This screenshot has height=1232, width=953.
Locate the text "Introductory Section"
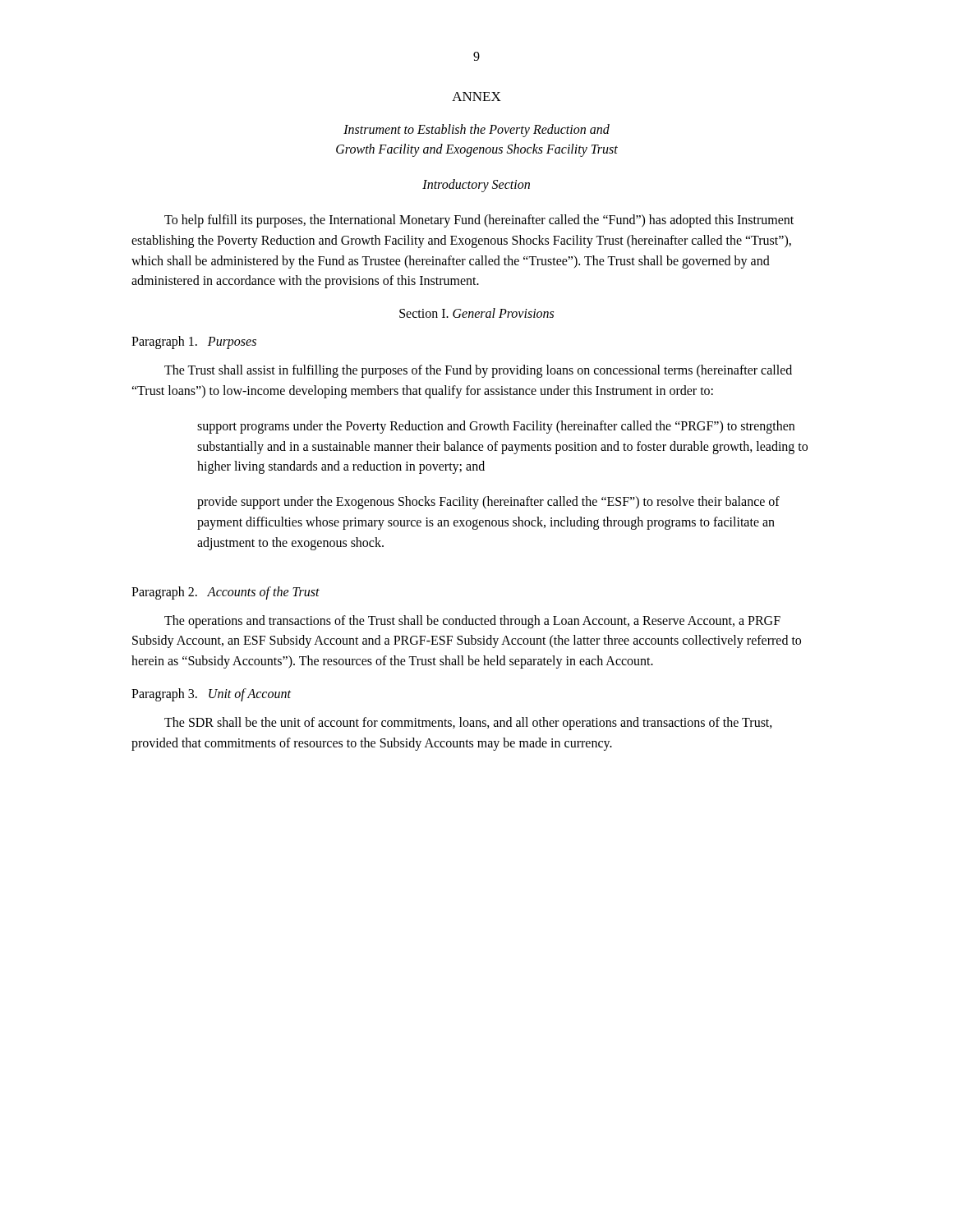[476, 184]
